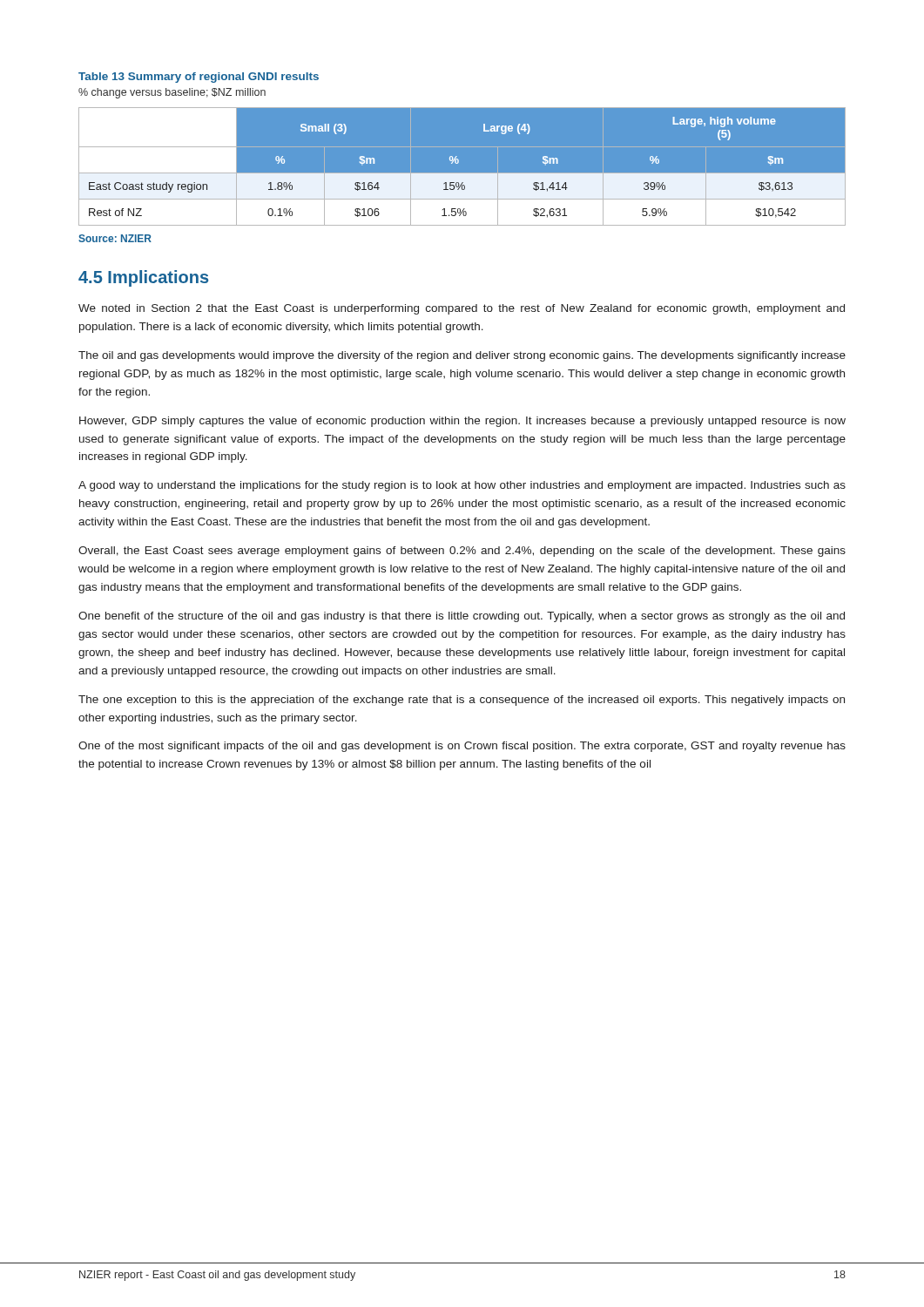
Task: Find the section header that reads "4.5 Implications"
Action: click(144, 277)
